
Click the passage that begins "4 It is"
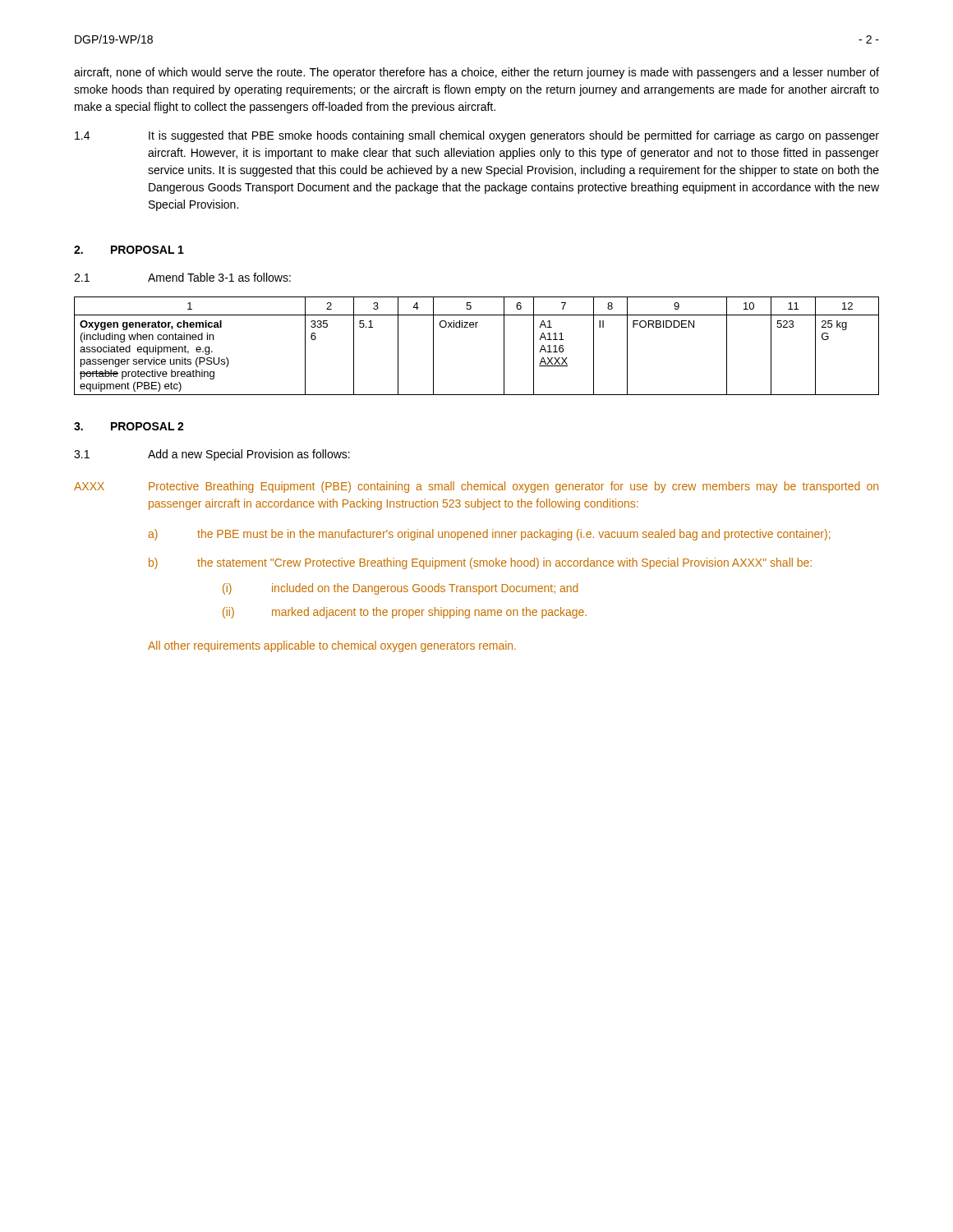pyautogui.click(x=476, y=170)
